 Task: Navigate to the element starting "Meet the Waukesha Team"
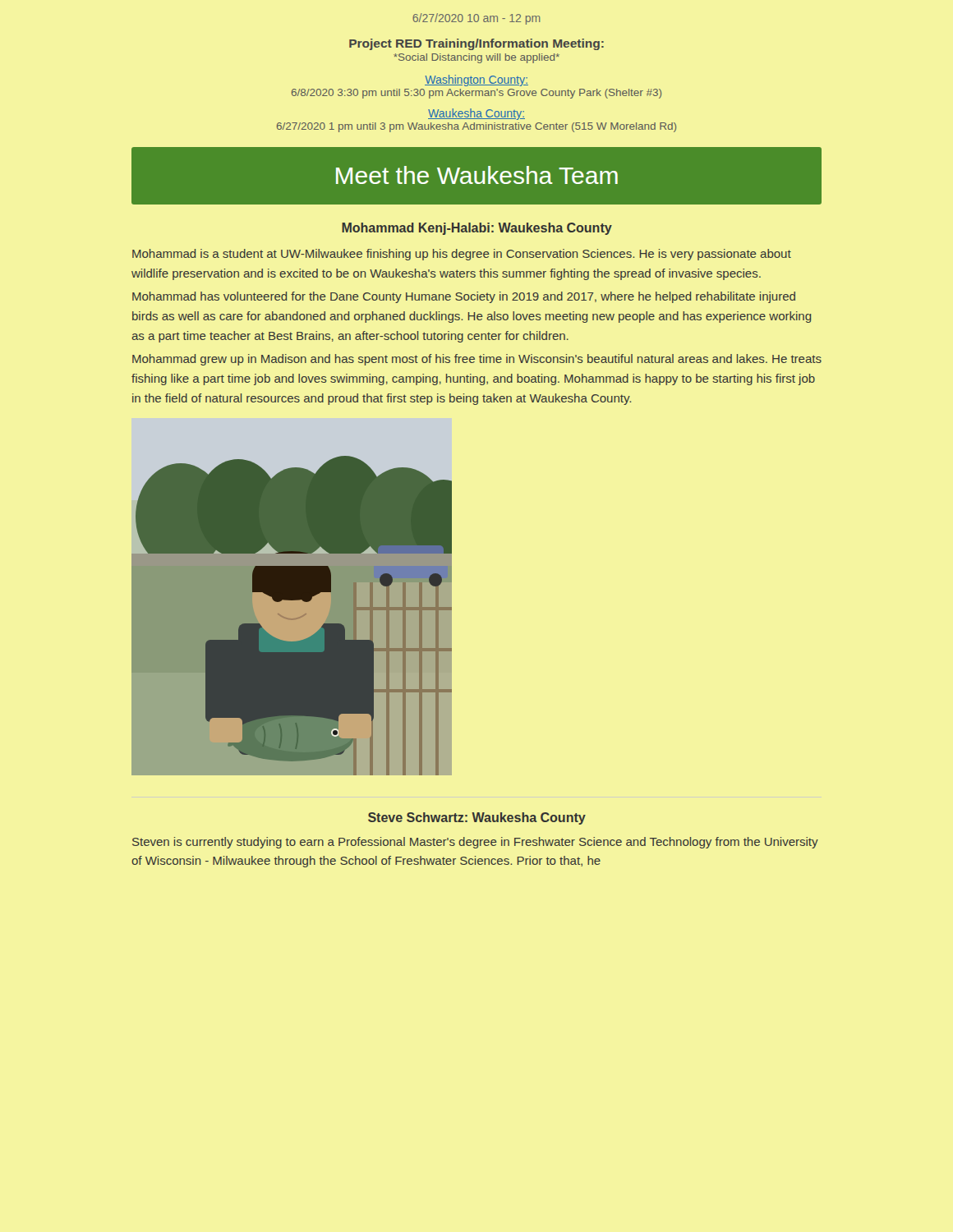476,175
